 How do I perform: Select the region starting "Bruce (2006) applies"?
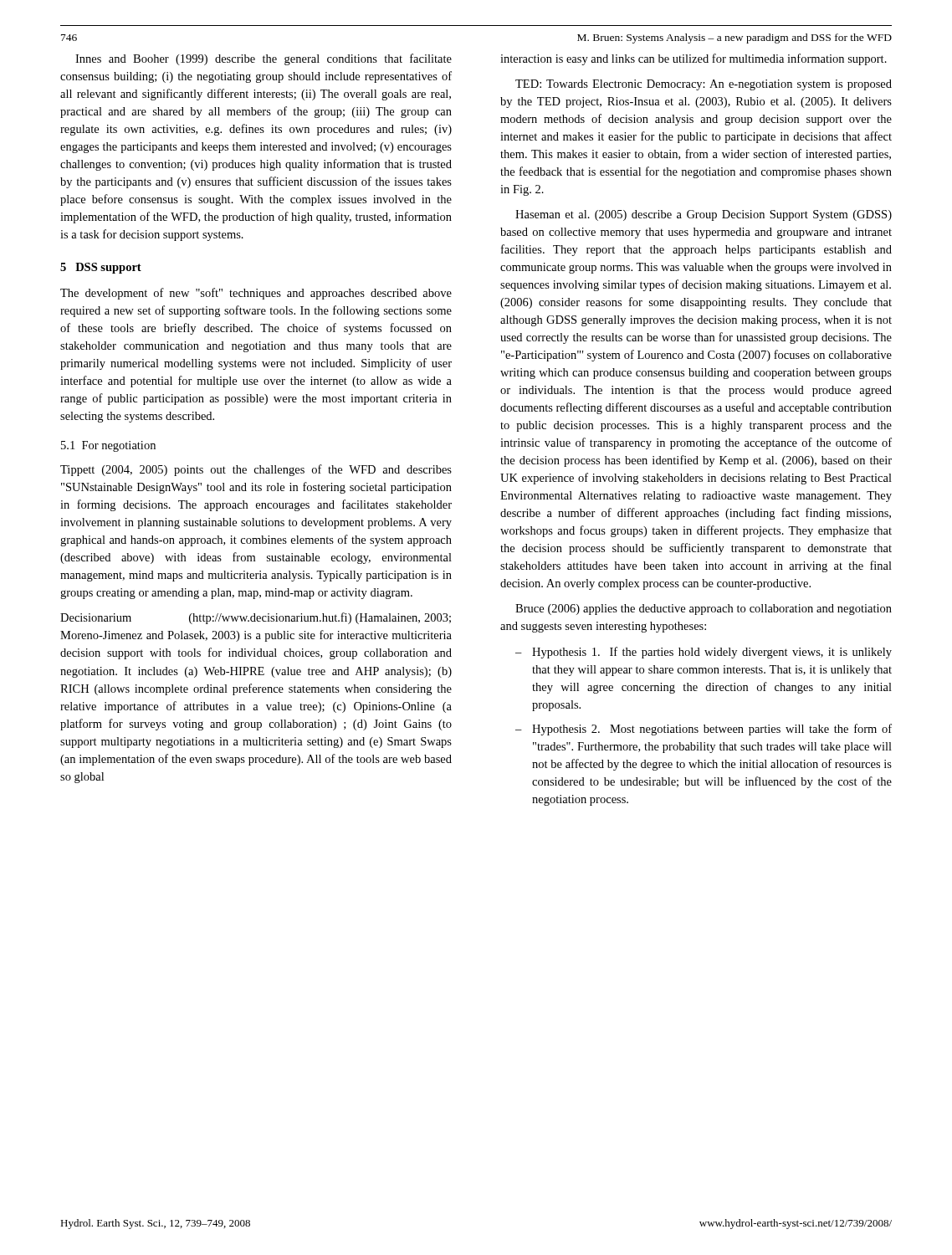pyautogui.click(x=696, y=618)
